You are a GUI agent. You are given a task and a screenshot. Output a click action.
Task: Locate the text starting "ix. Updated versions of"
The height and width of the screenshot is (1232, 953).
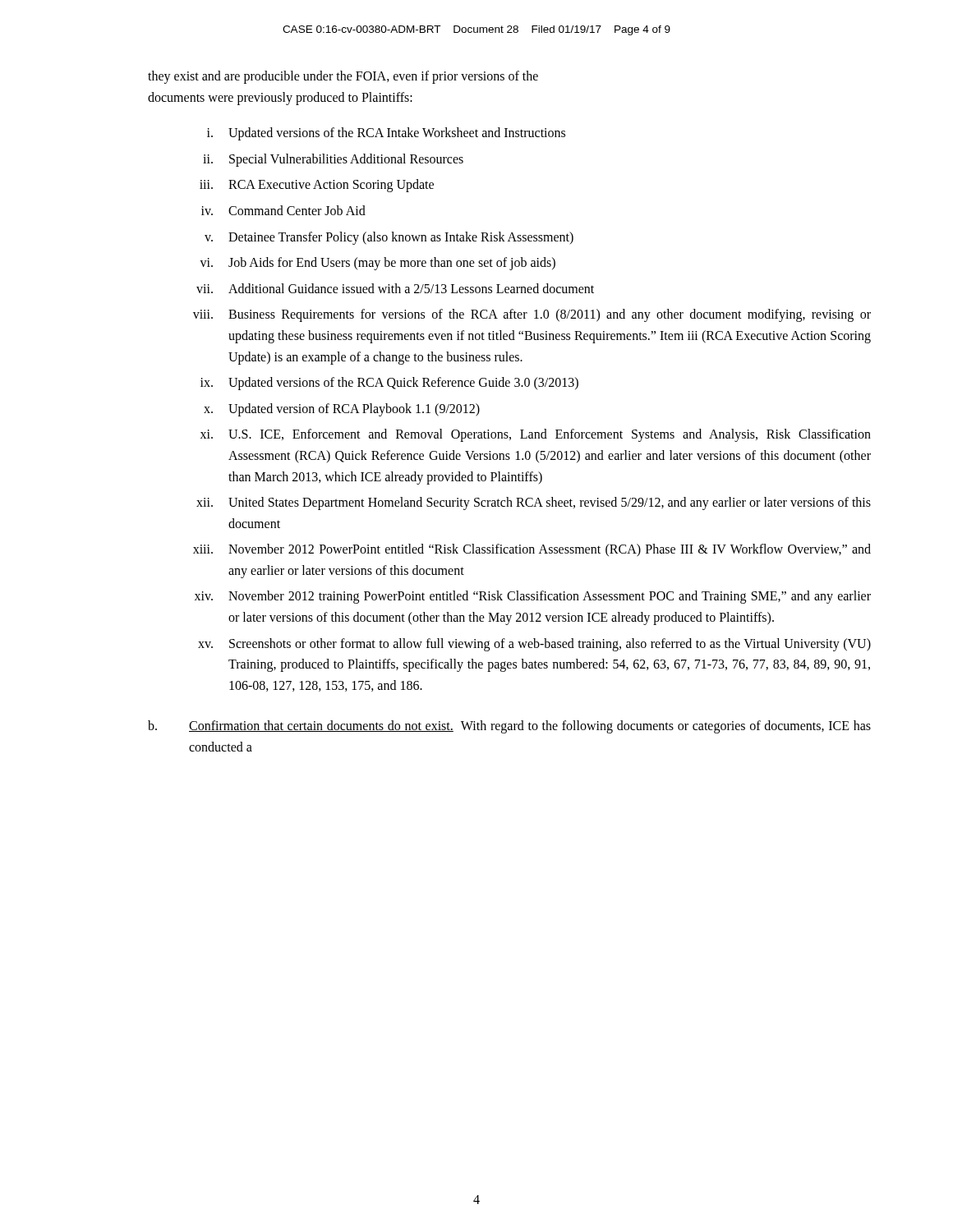click(x=509, y=383)
